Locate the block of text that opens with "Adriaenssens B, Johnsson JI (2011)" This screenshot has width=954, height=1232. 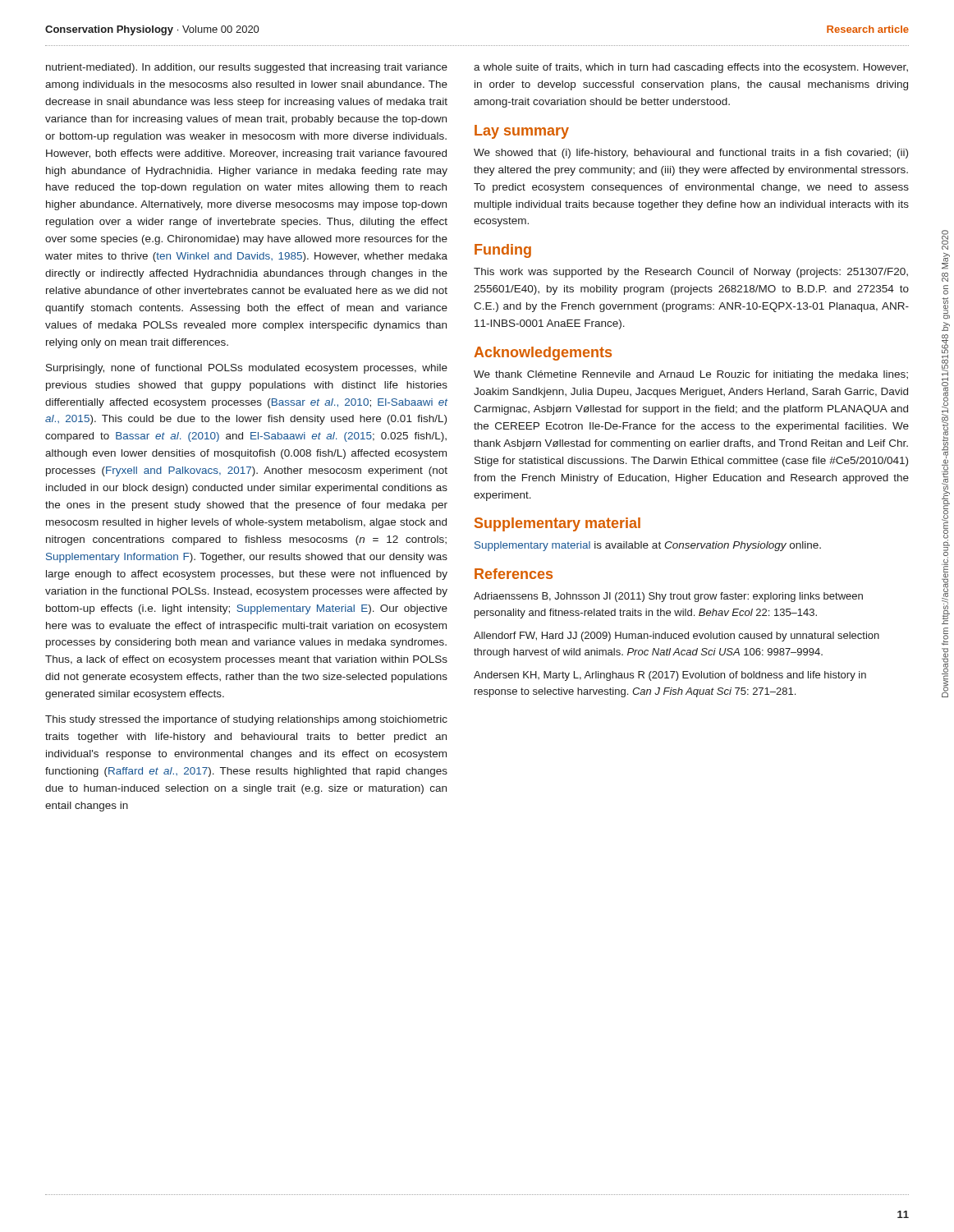[x=669, y=604]
